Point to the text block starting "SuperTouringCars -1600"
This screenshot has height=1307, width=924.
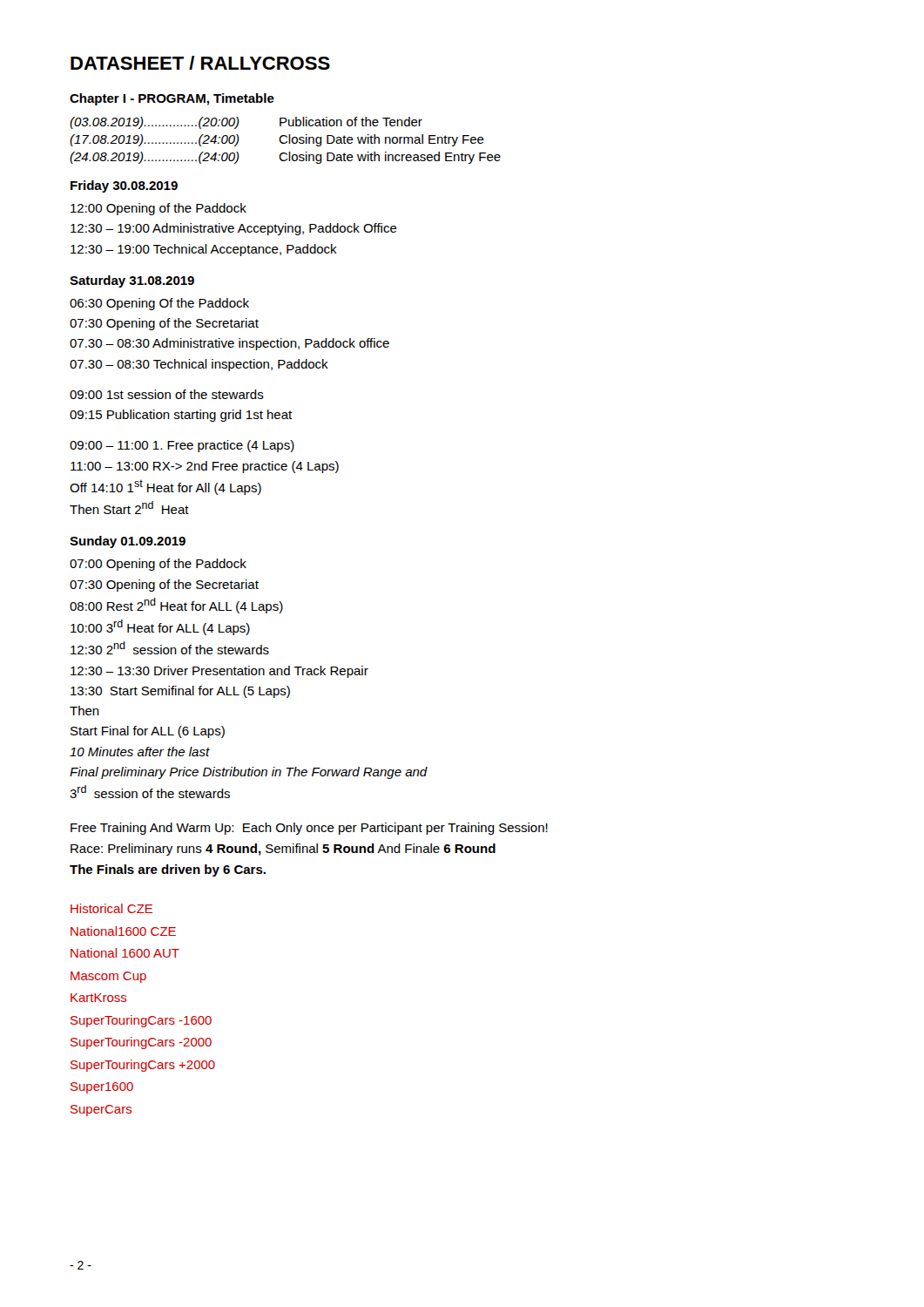141,1020
